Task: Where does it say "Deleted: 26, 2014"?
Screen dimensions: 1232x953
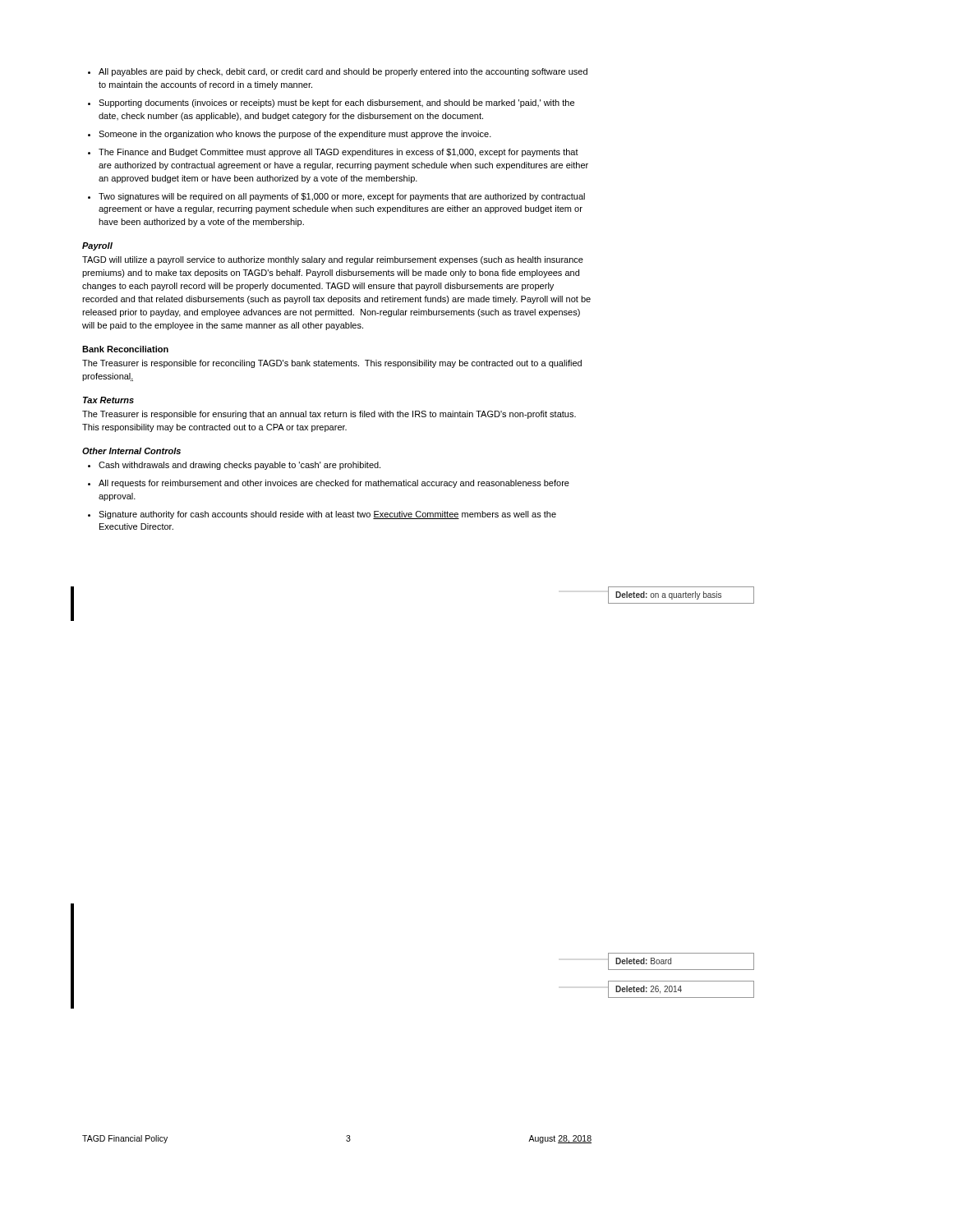Action: coord(649,989)
